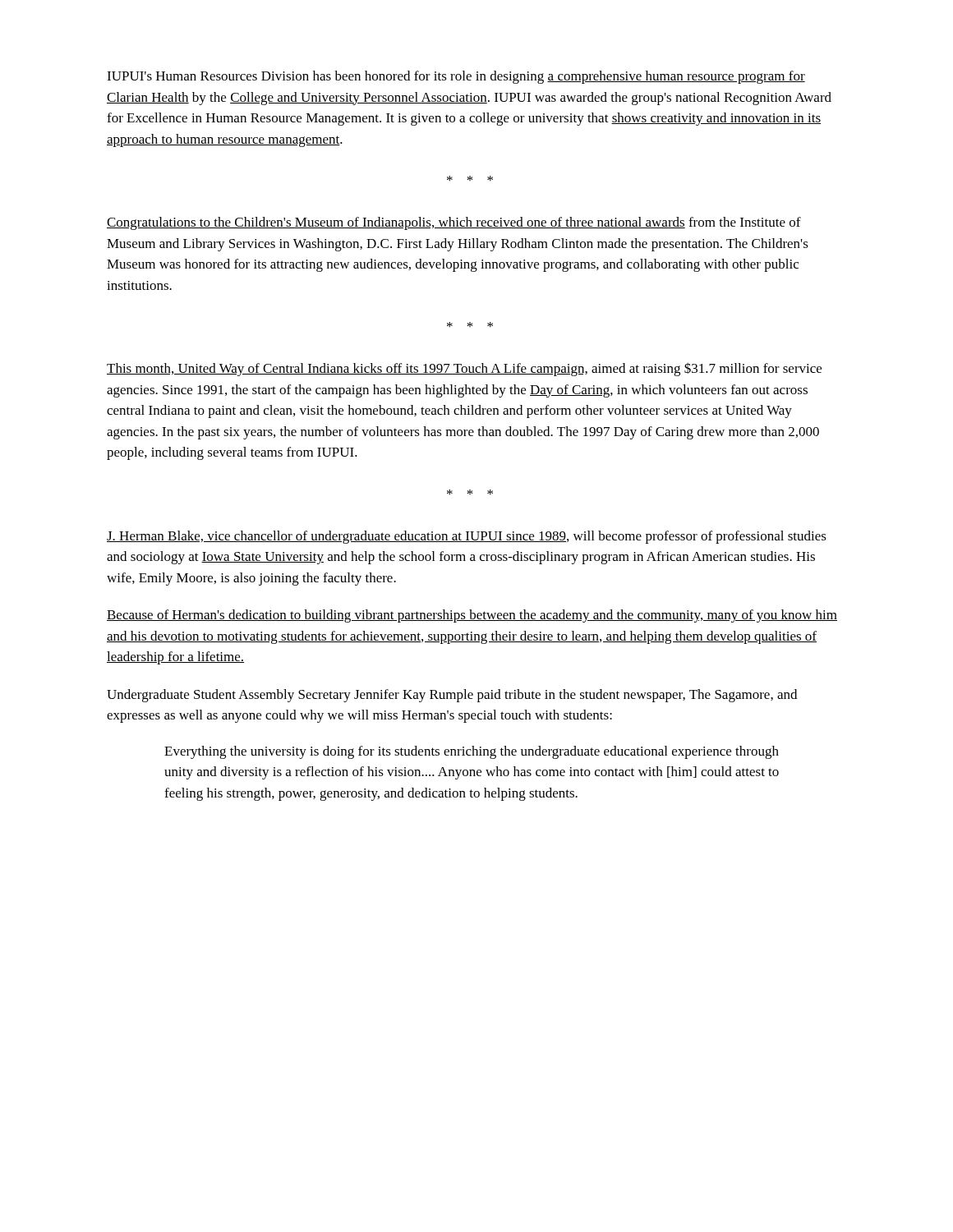The image size is (953, 1232).
Task: Click the passage that begins "Because of Herman's dedication"
Action: pyautogui.click(x=472, y=636)
